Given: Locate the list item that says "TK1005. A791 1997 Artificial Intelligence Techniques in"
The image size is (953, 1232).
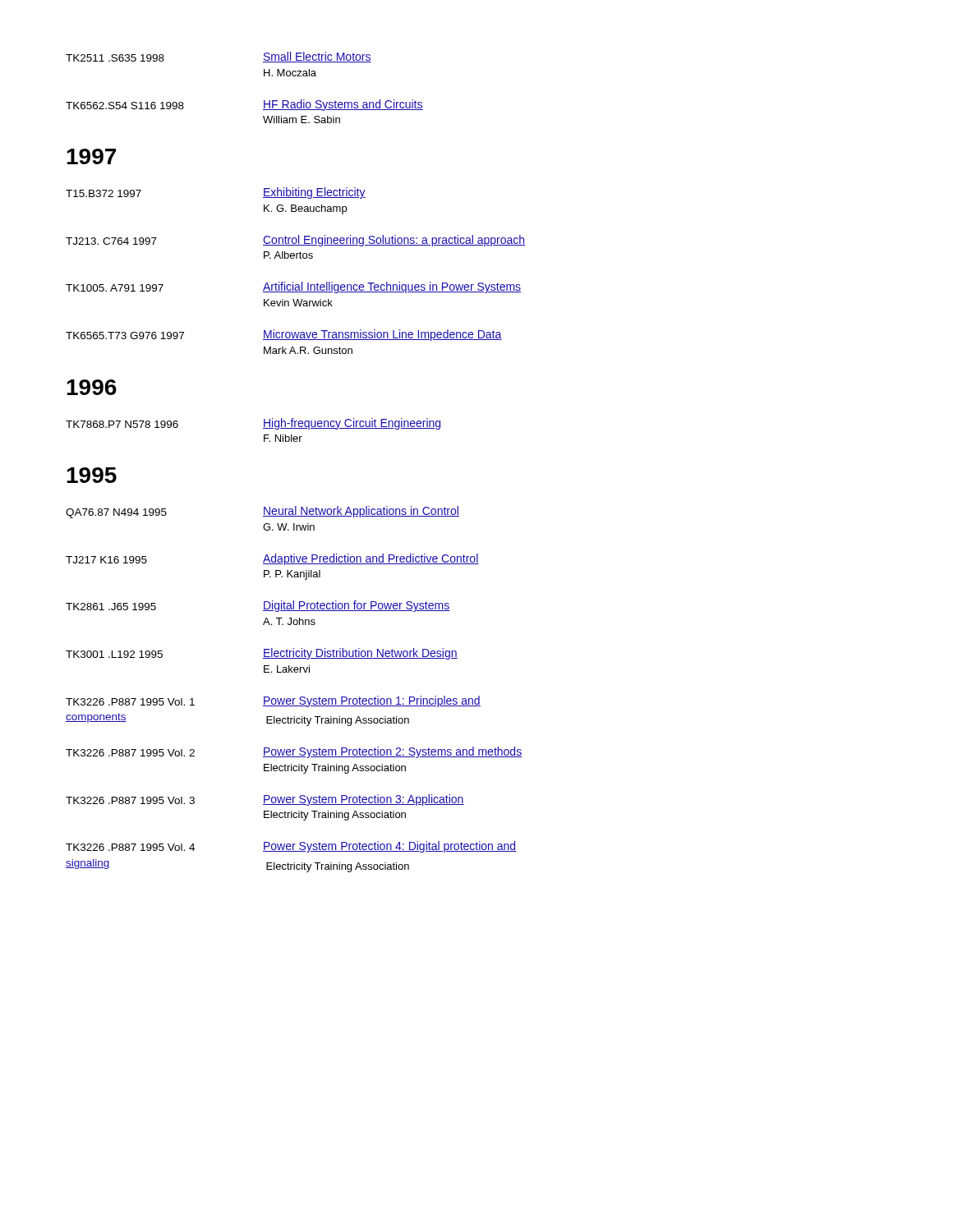Looking at the screenshot, I should (476, 294).
